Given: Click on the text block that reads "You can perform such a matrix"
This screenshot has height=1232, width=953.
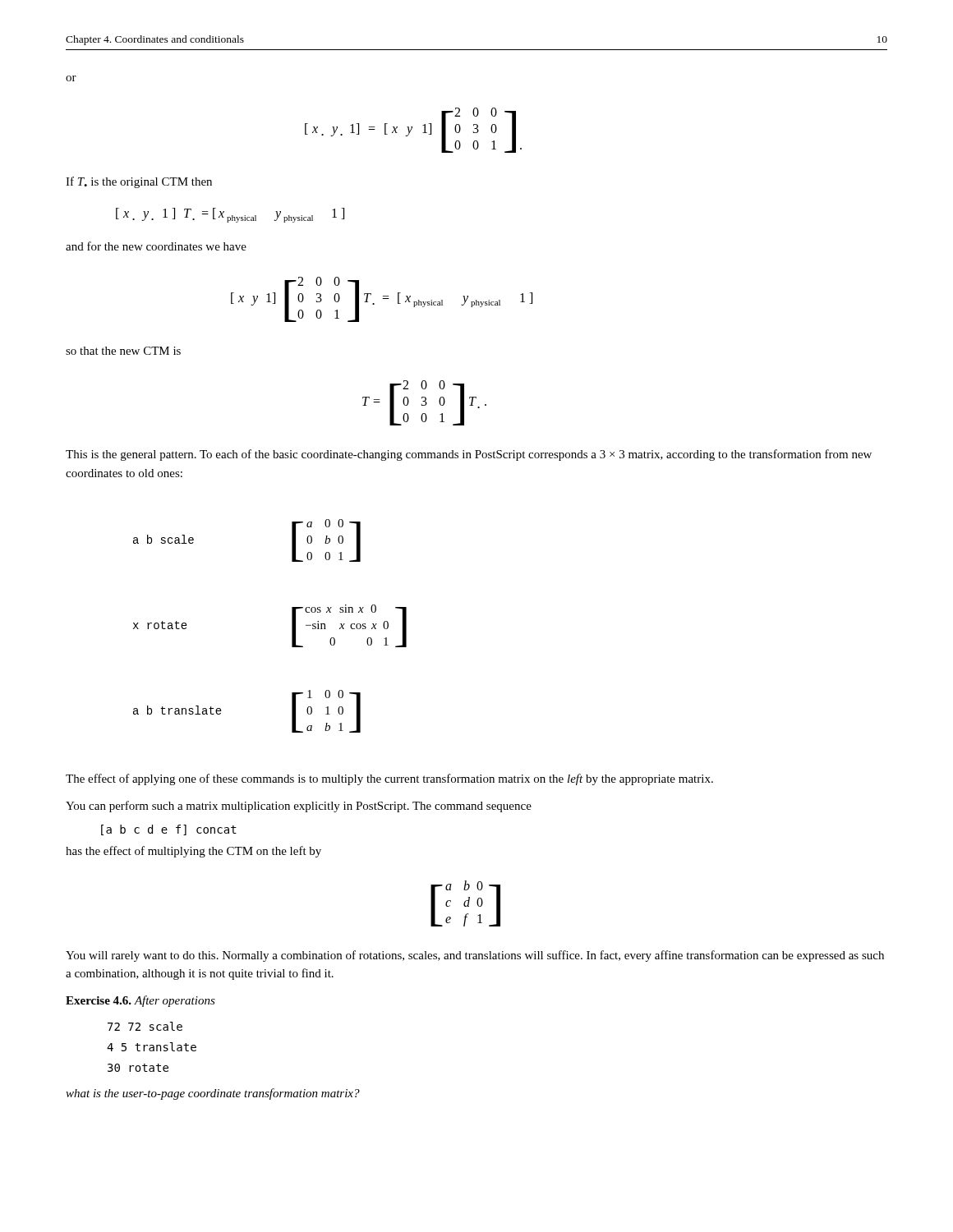Looking at the screenshot, I should point(299,806).
